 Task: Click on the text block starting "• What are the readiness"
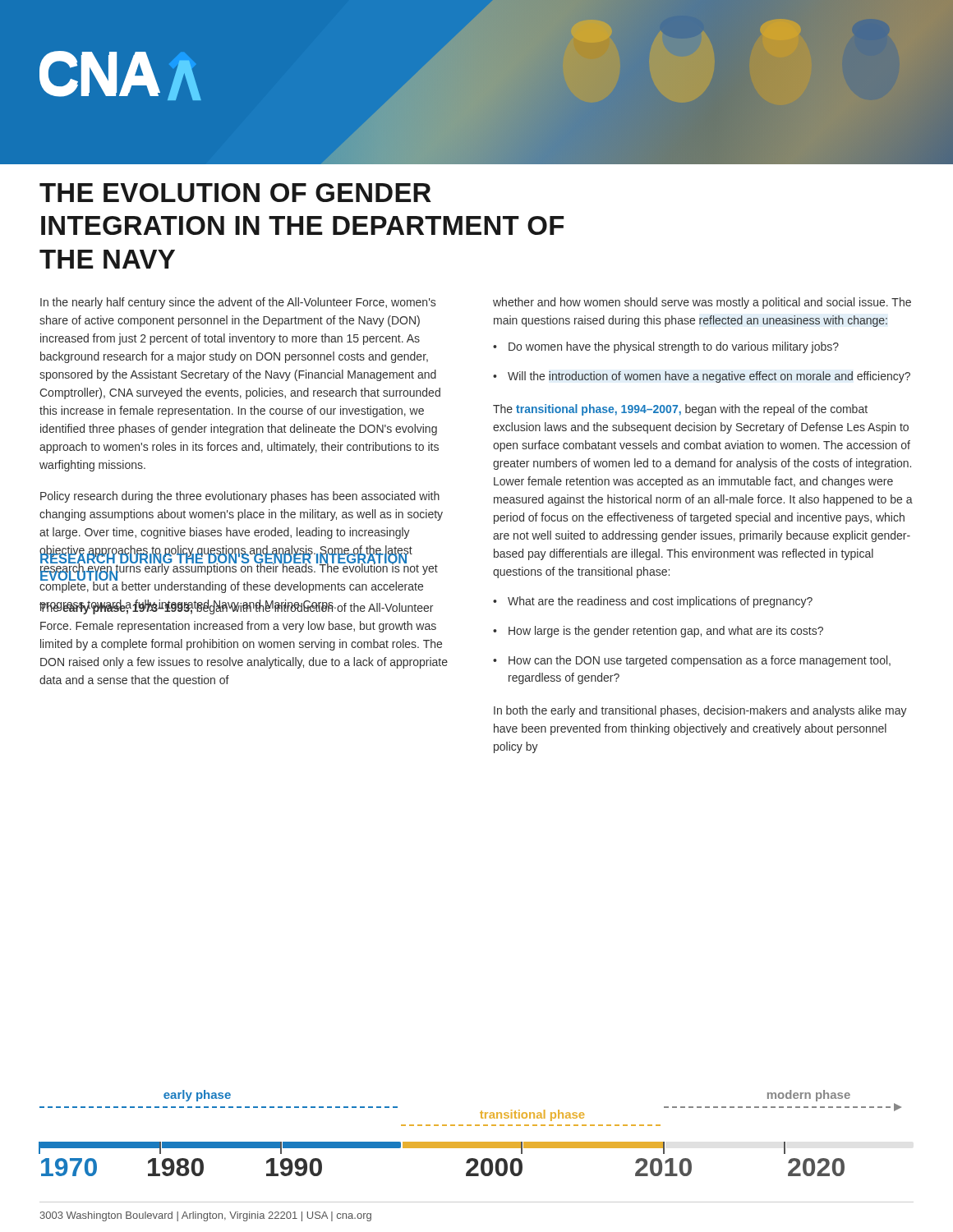tap(653, 602)
